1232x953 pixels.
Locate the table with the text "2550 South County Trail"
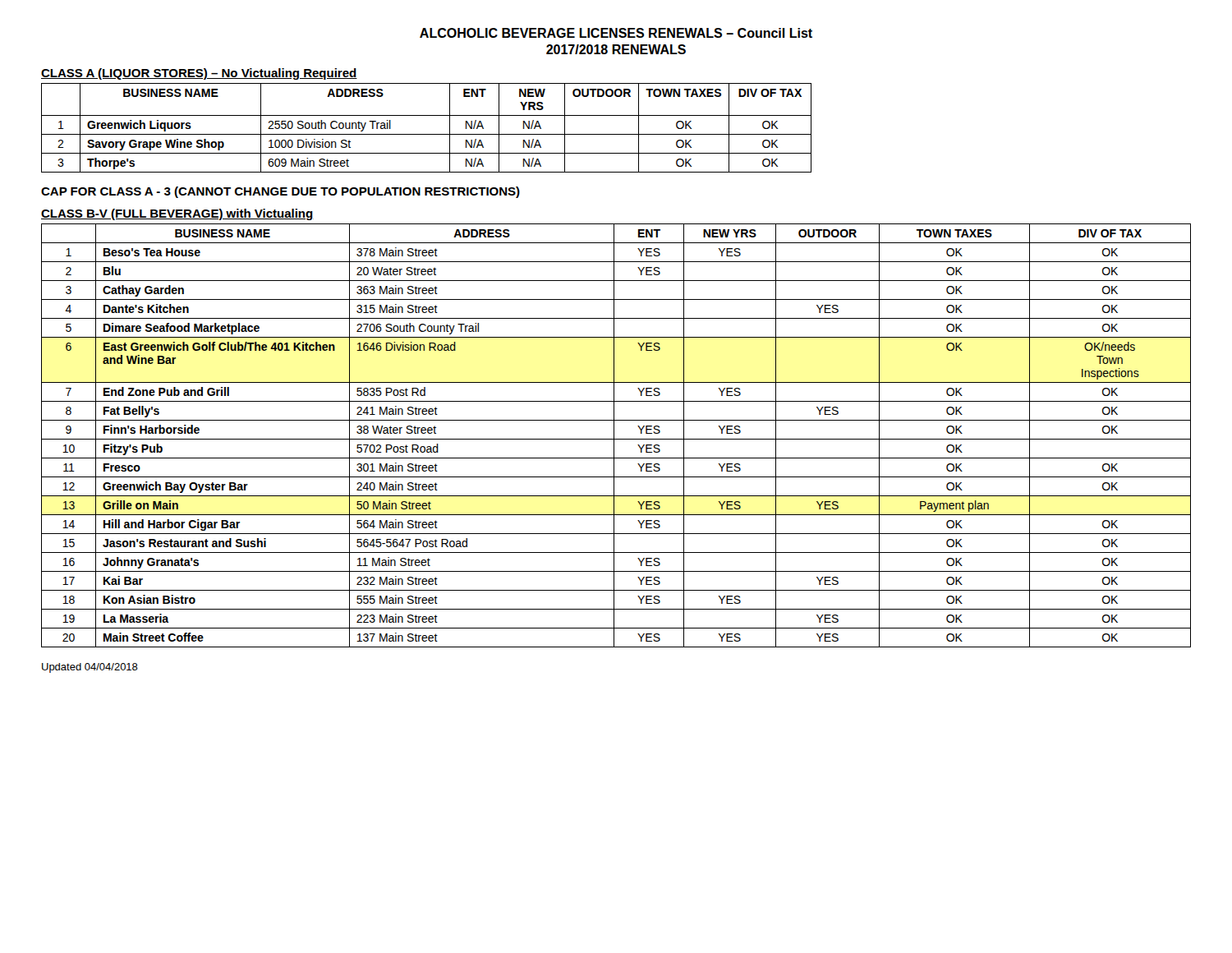pyautogui.click(x=616, y=128)
